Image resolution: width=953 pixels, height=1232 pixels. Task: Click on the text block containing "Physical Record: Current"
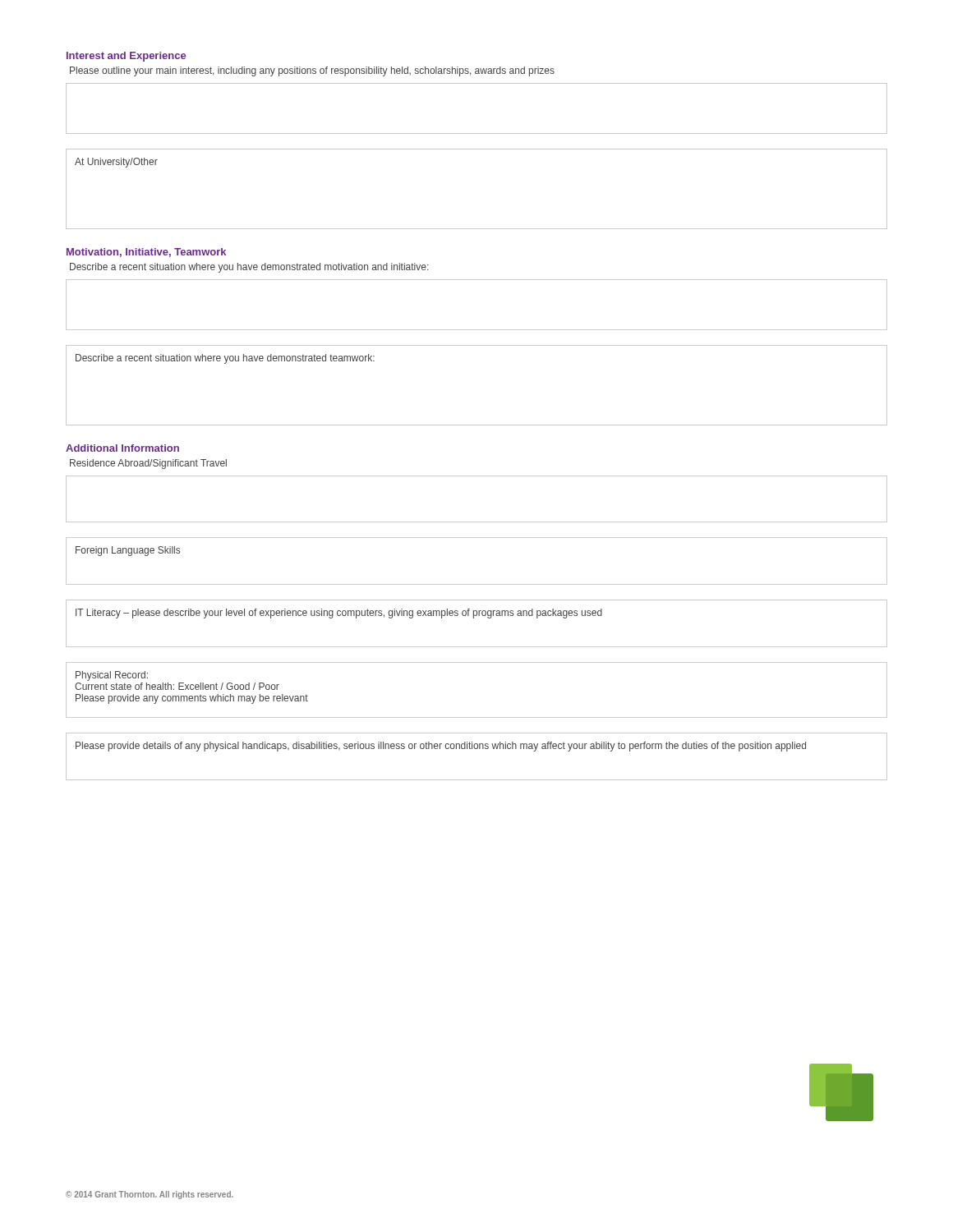(x=191, y=687)
